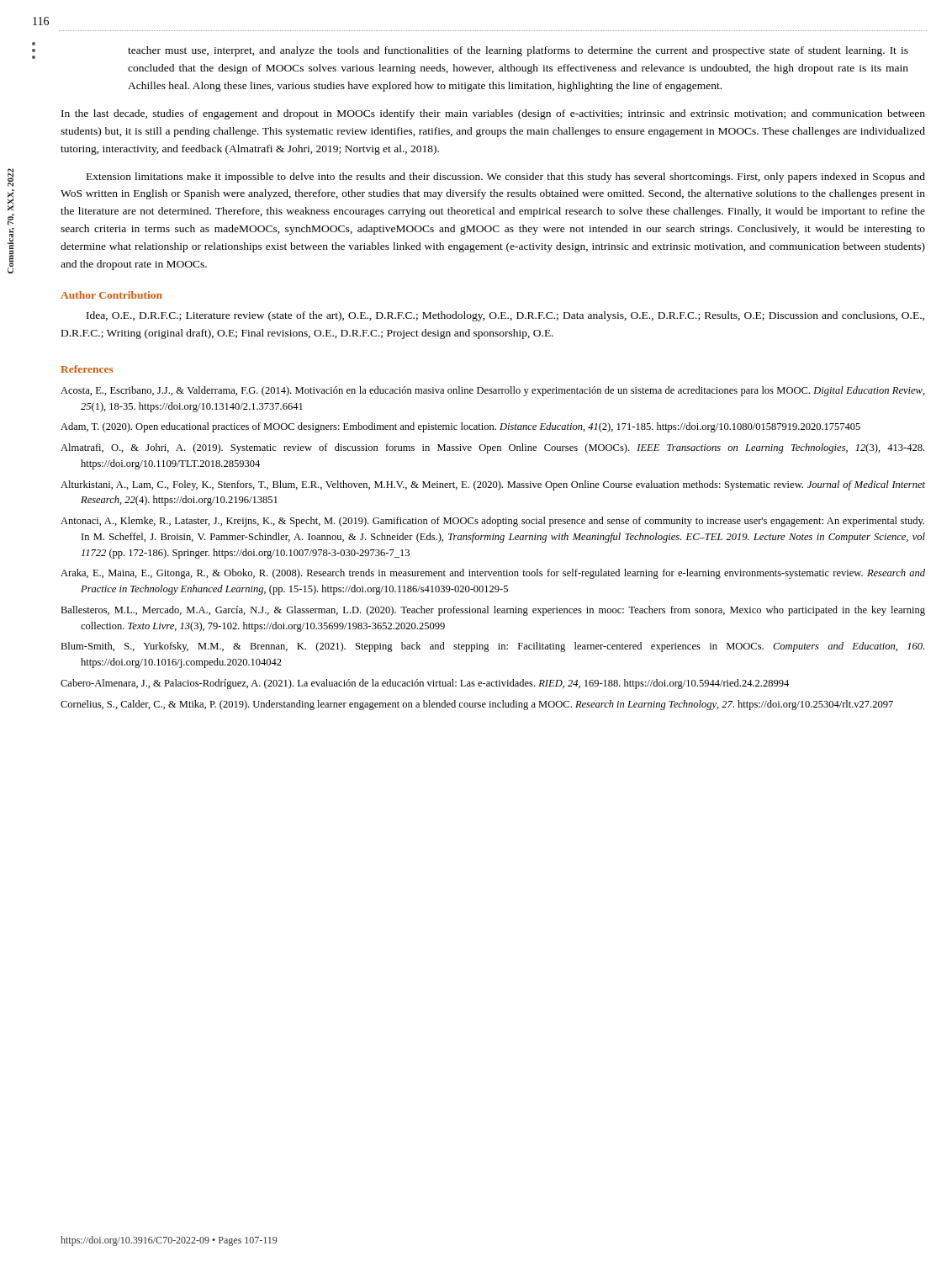Find the block on this page that starts "teacher must use, interpret, and"
The image size is (952, 1262).
[518, 68]
